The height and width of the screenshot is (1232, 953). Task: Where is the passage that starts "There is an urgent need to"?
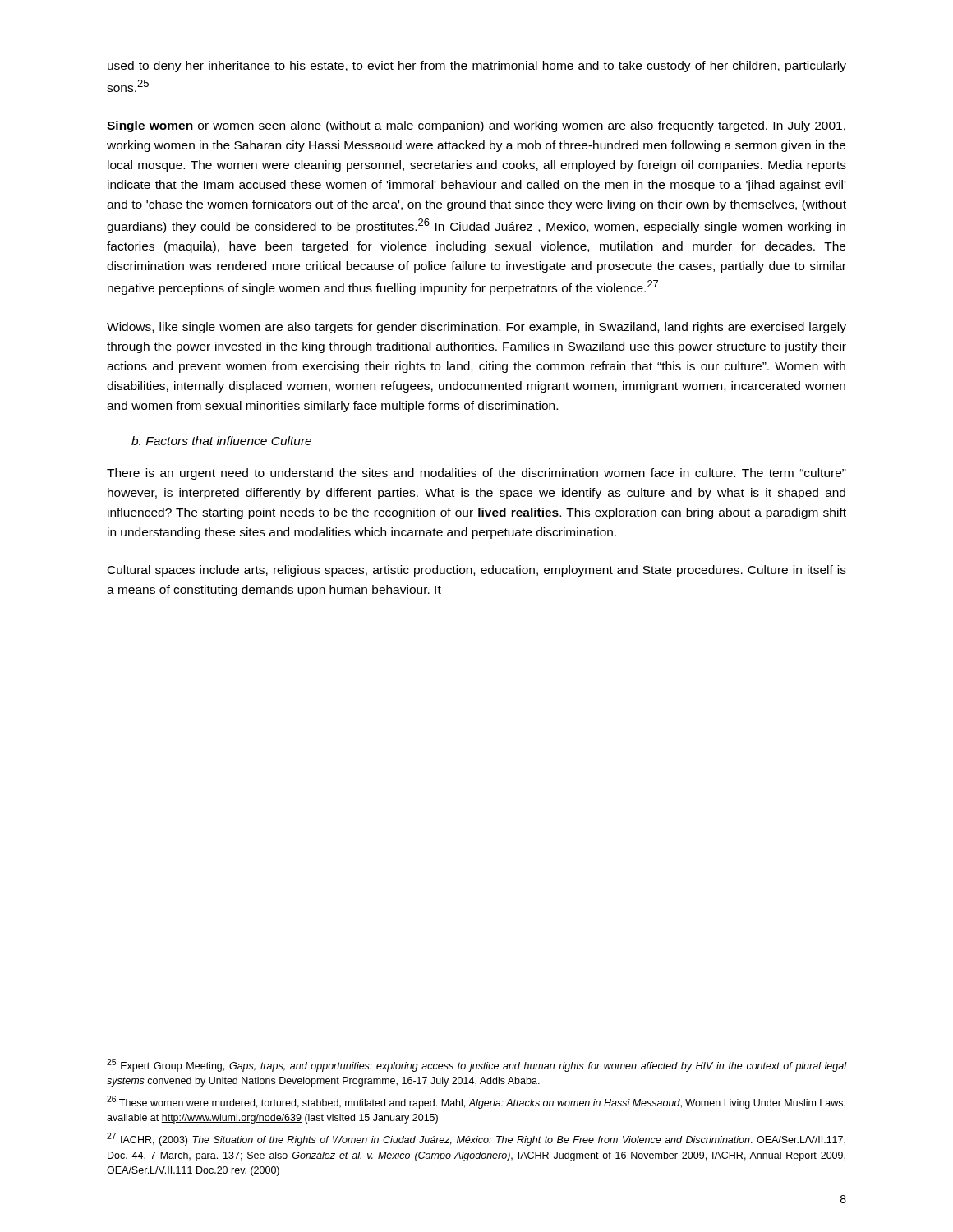[476, 502]
